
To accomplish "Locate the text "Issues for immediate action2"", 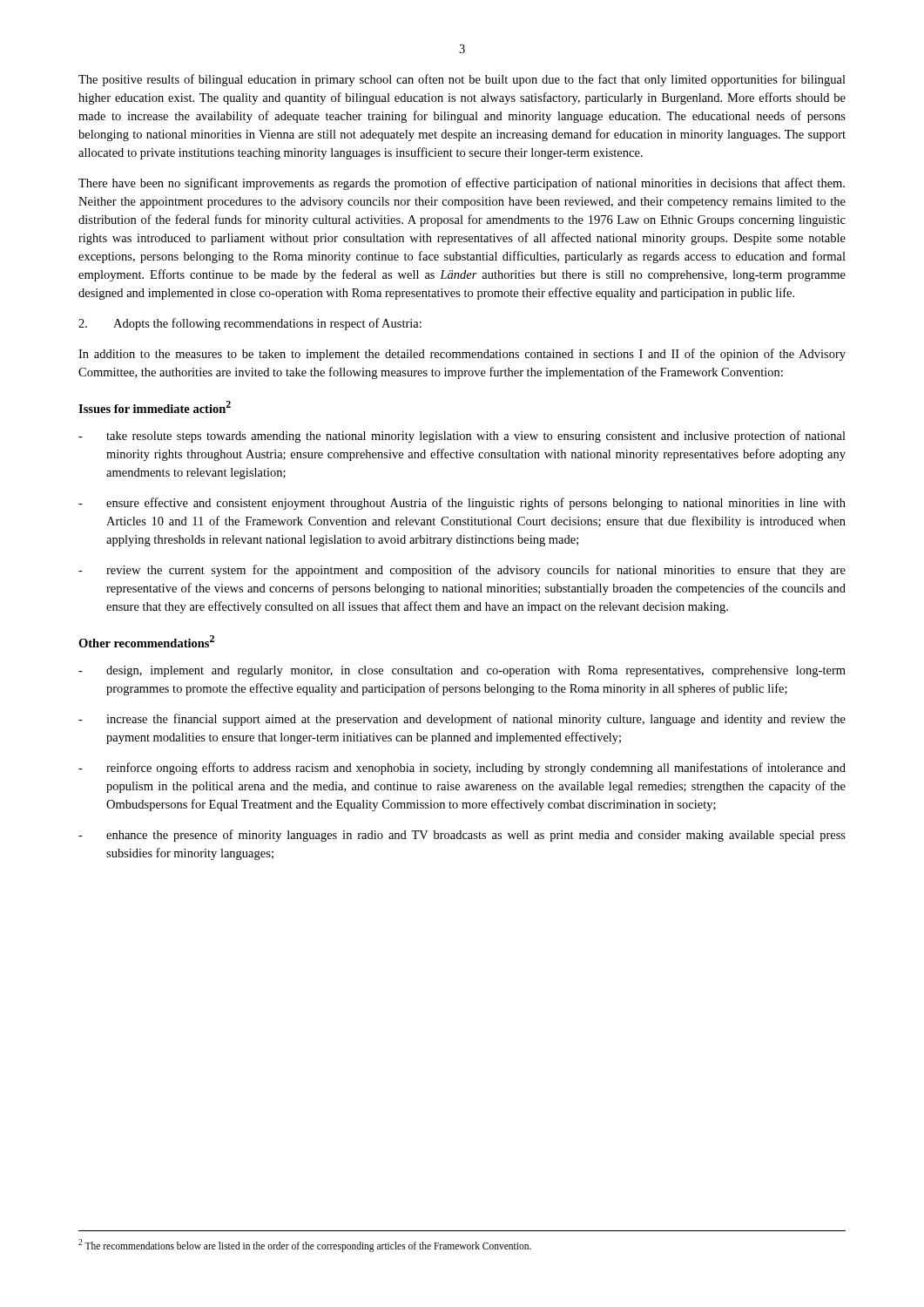I will pos(155,407).
